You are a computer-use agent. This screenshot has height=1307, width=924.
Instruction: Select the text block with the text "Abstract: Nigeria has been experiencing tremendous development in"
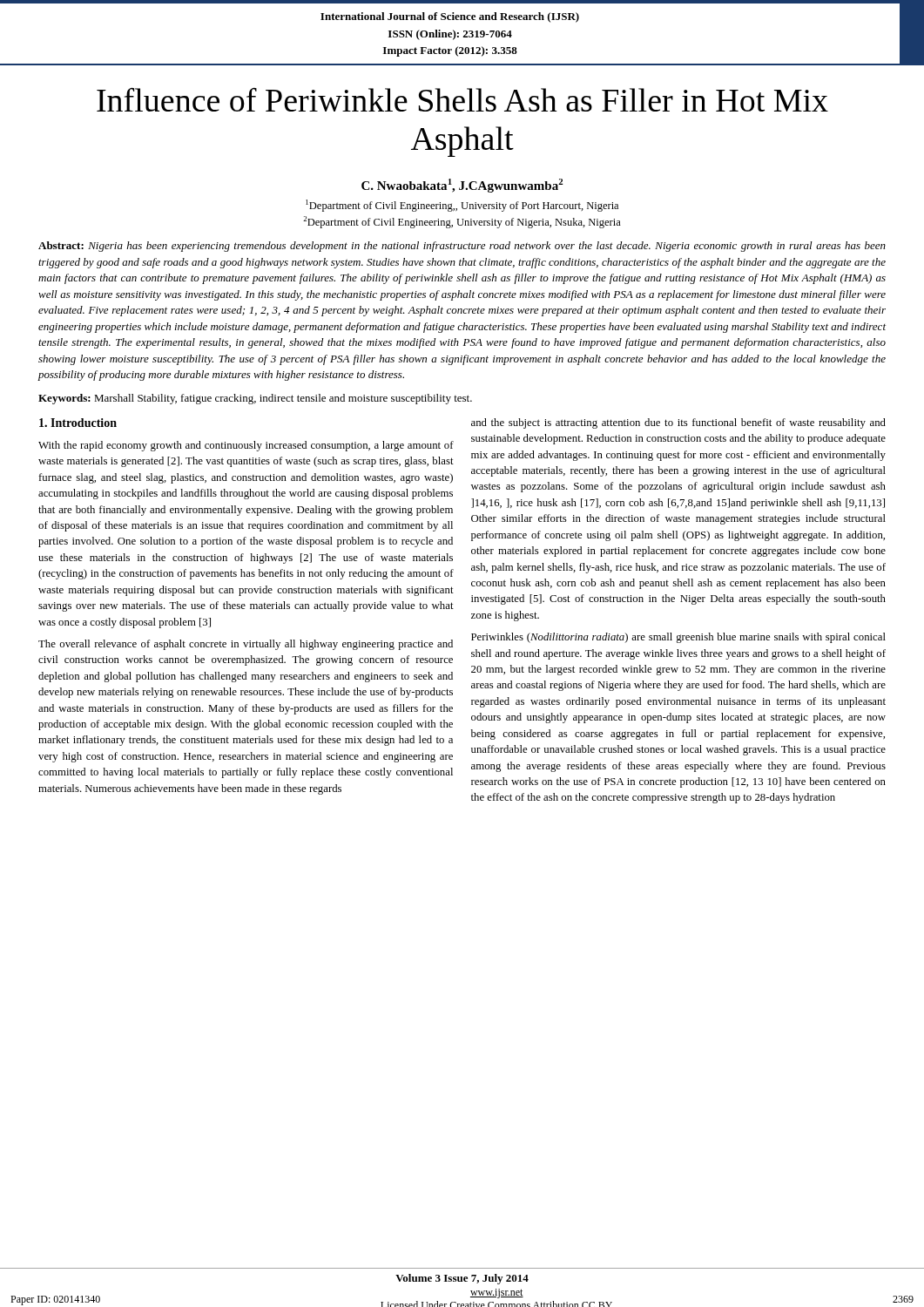[x=462, y=310]
